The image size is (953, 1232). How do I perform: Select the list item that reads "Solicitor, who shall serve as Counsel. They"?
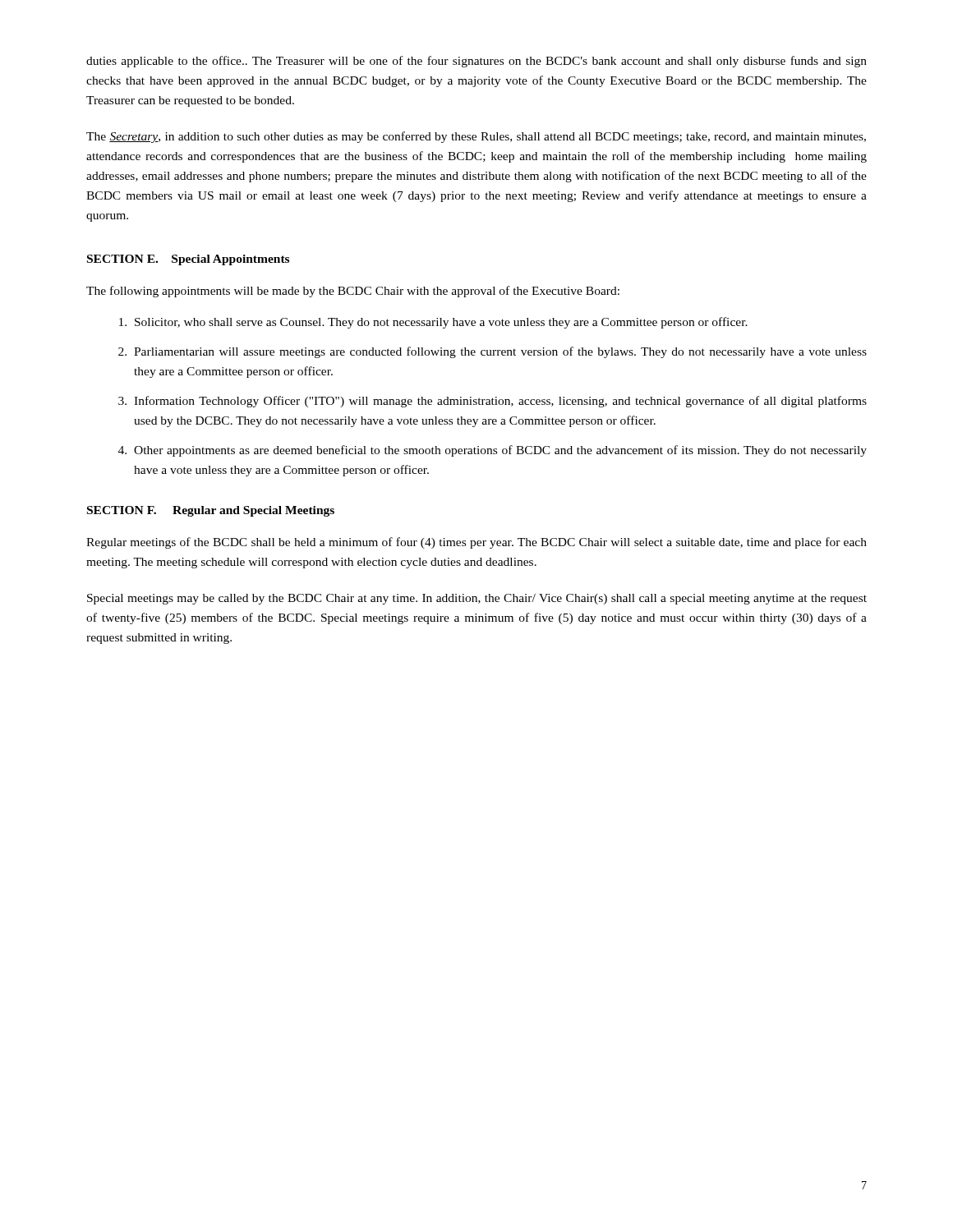pyautogui.click(x=488, y=322)
